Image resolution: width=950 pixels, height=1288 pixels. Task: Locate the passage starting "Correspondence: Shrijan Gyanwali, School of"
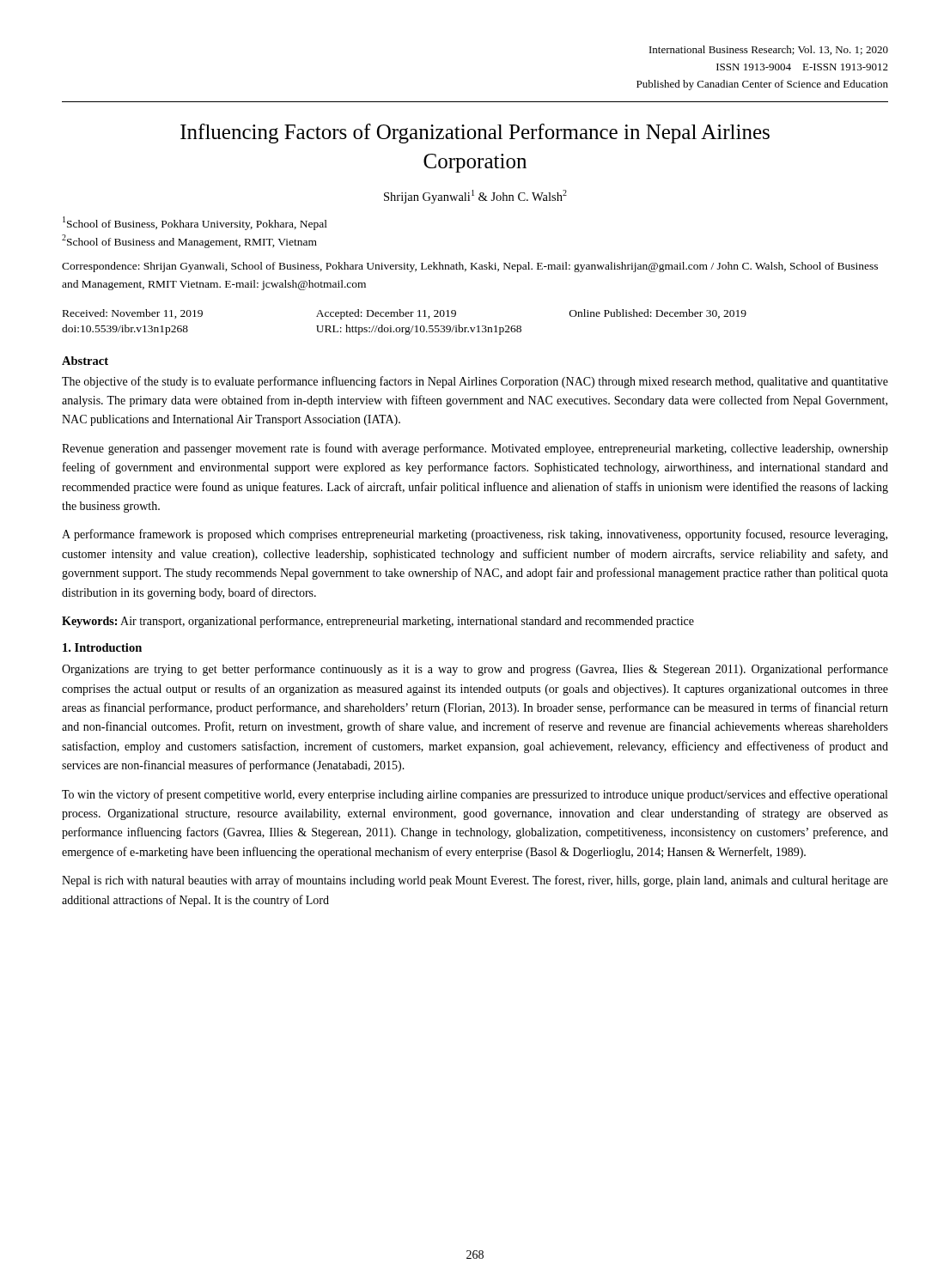tap(470, 275)
